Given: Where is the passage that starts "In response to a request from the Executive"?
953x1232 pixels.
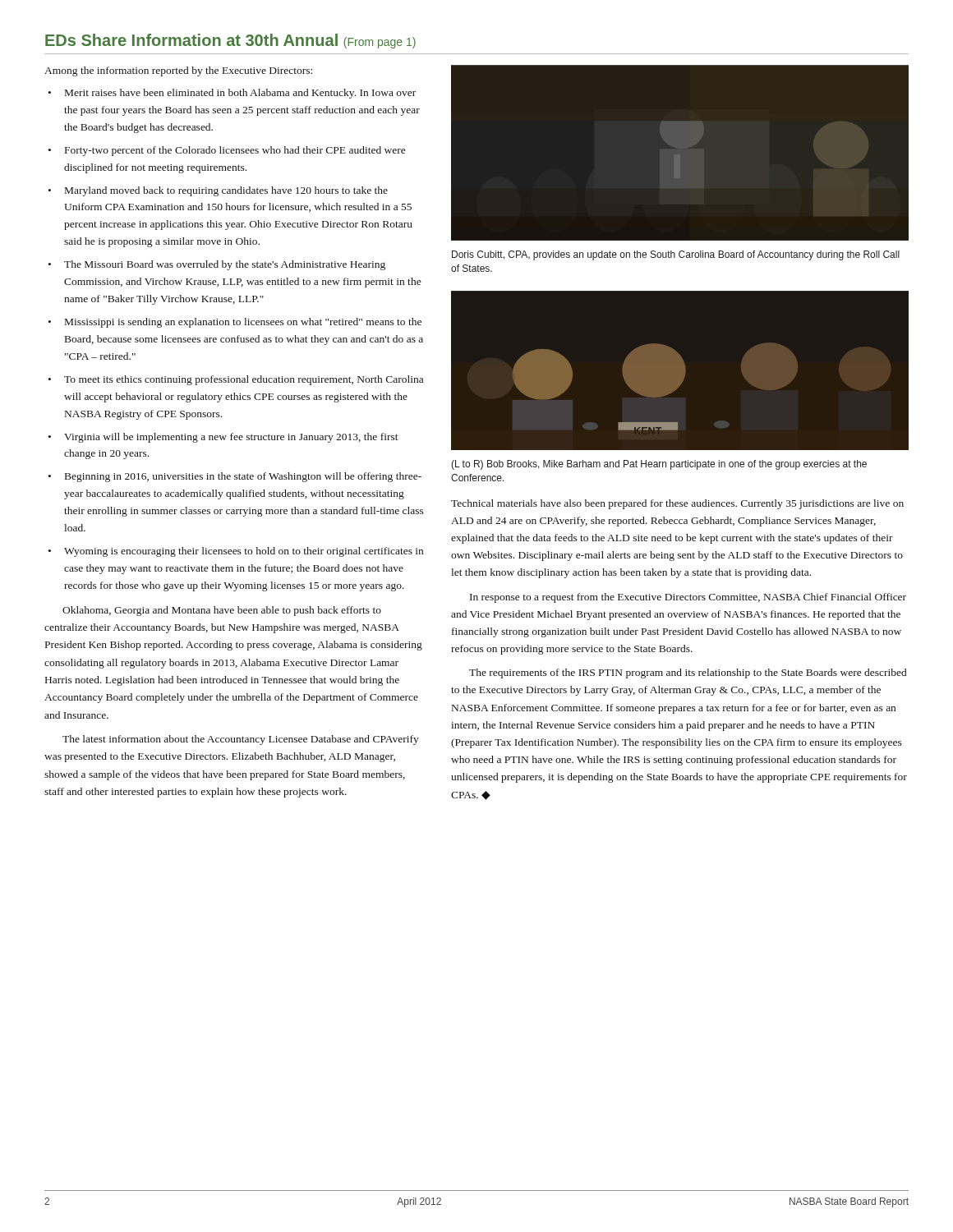Looking at the screenshot, I should coord(679,622).
